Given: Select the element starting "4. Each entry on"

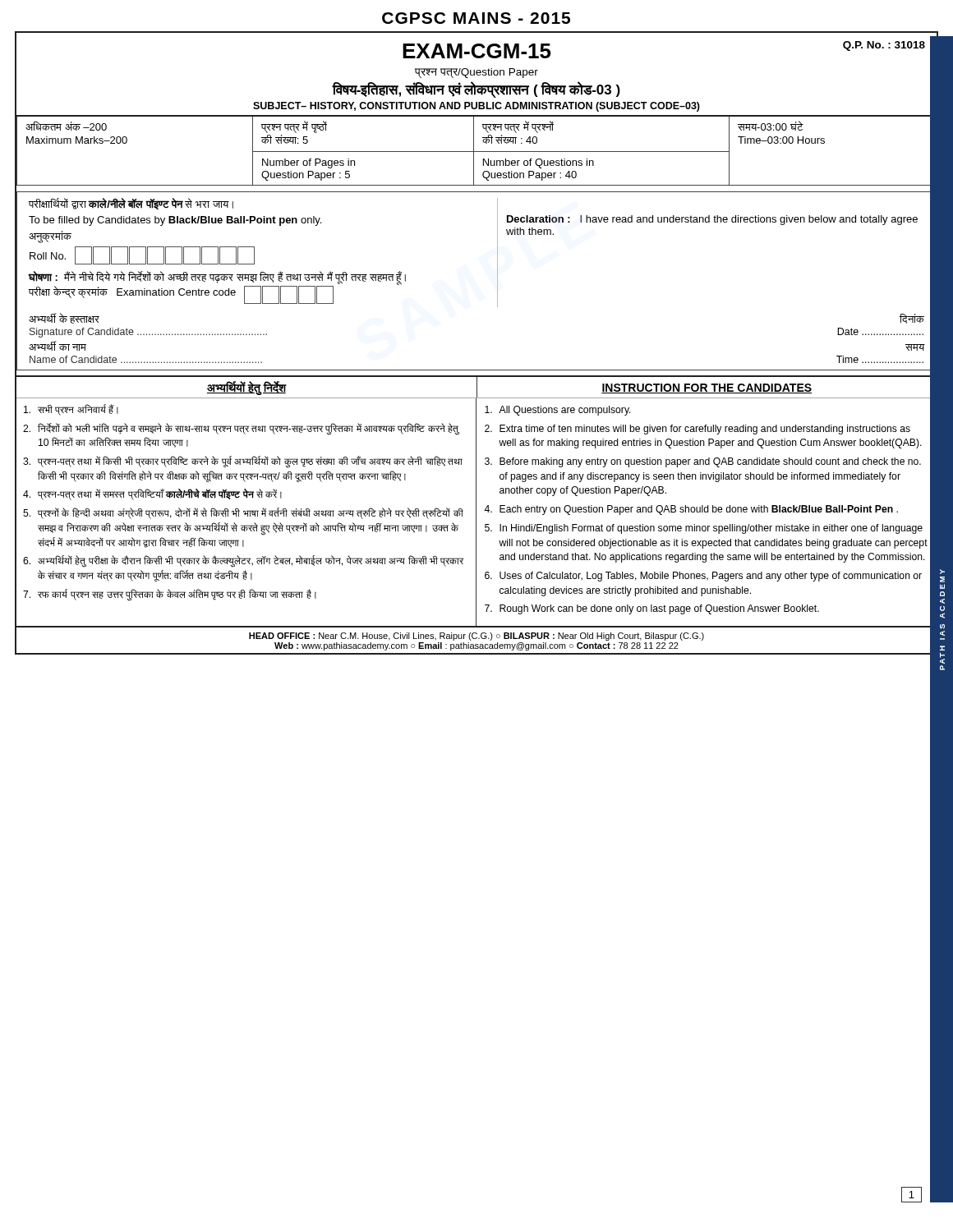Looking at the screenshot, I should click(691, 510).
